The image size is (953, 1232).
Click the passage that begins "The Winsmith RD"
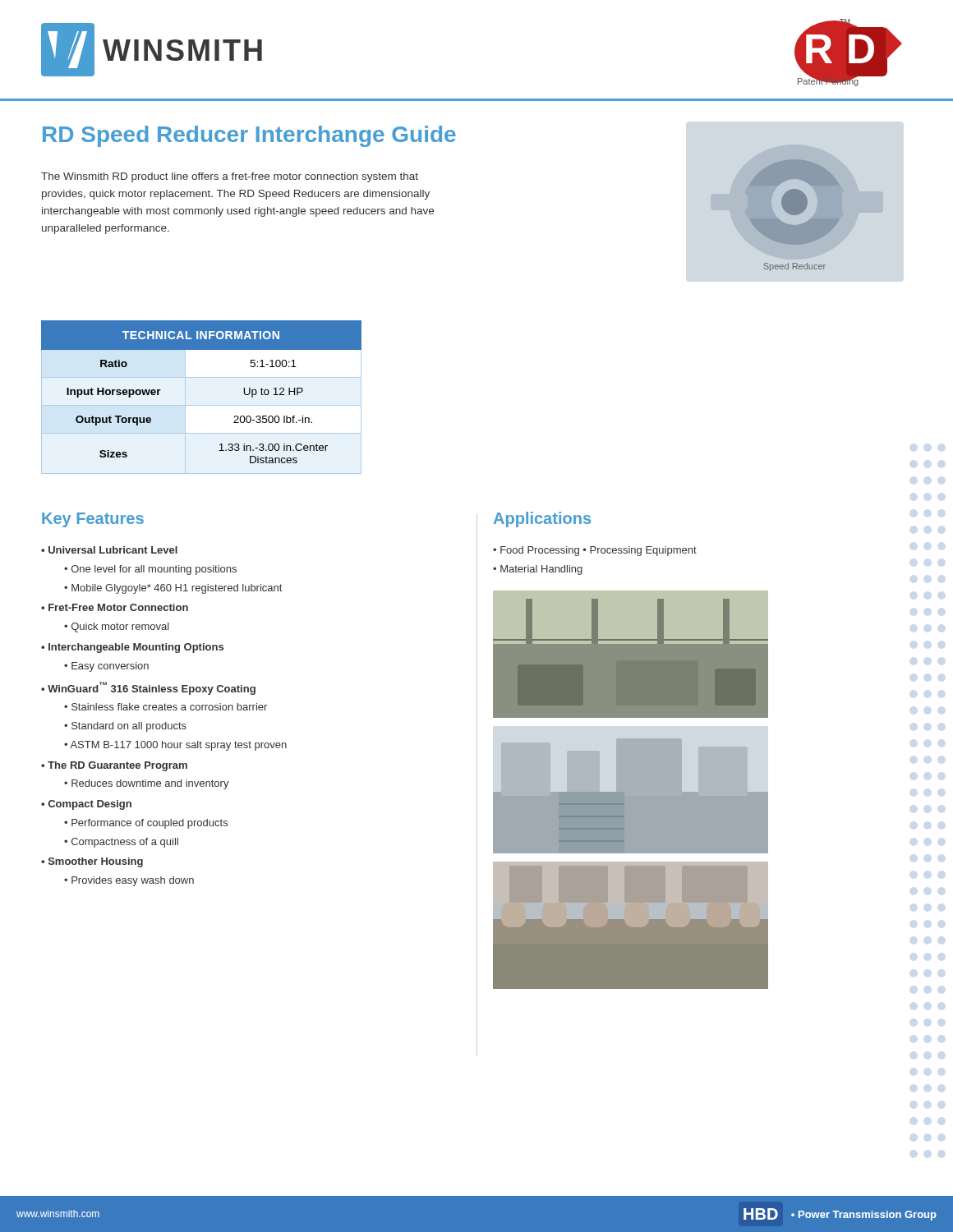(238, 202)
